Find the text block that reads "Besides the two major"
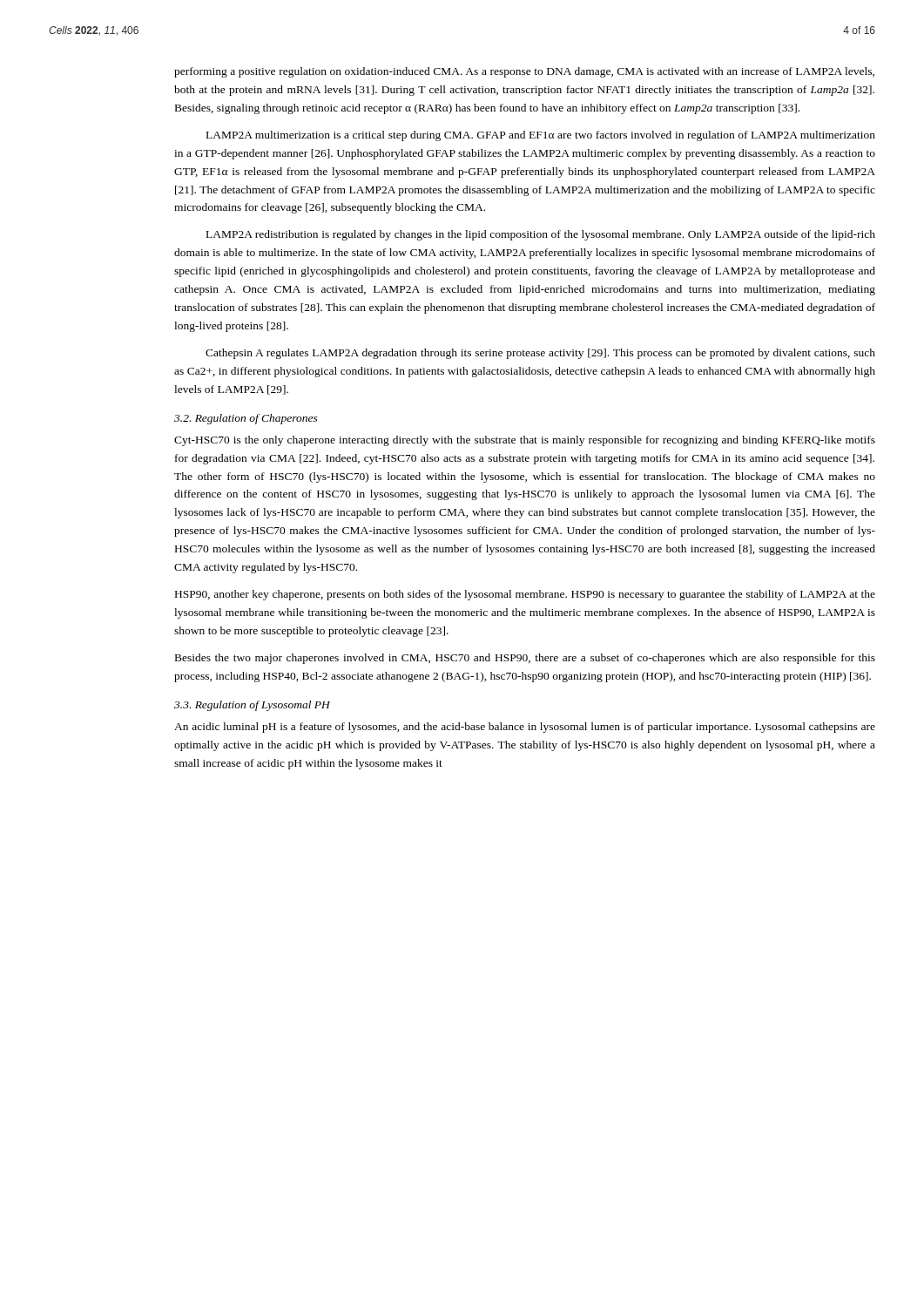Viewport: 924px width, 1307px height. click(x=525, y=667)
